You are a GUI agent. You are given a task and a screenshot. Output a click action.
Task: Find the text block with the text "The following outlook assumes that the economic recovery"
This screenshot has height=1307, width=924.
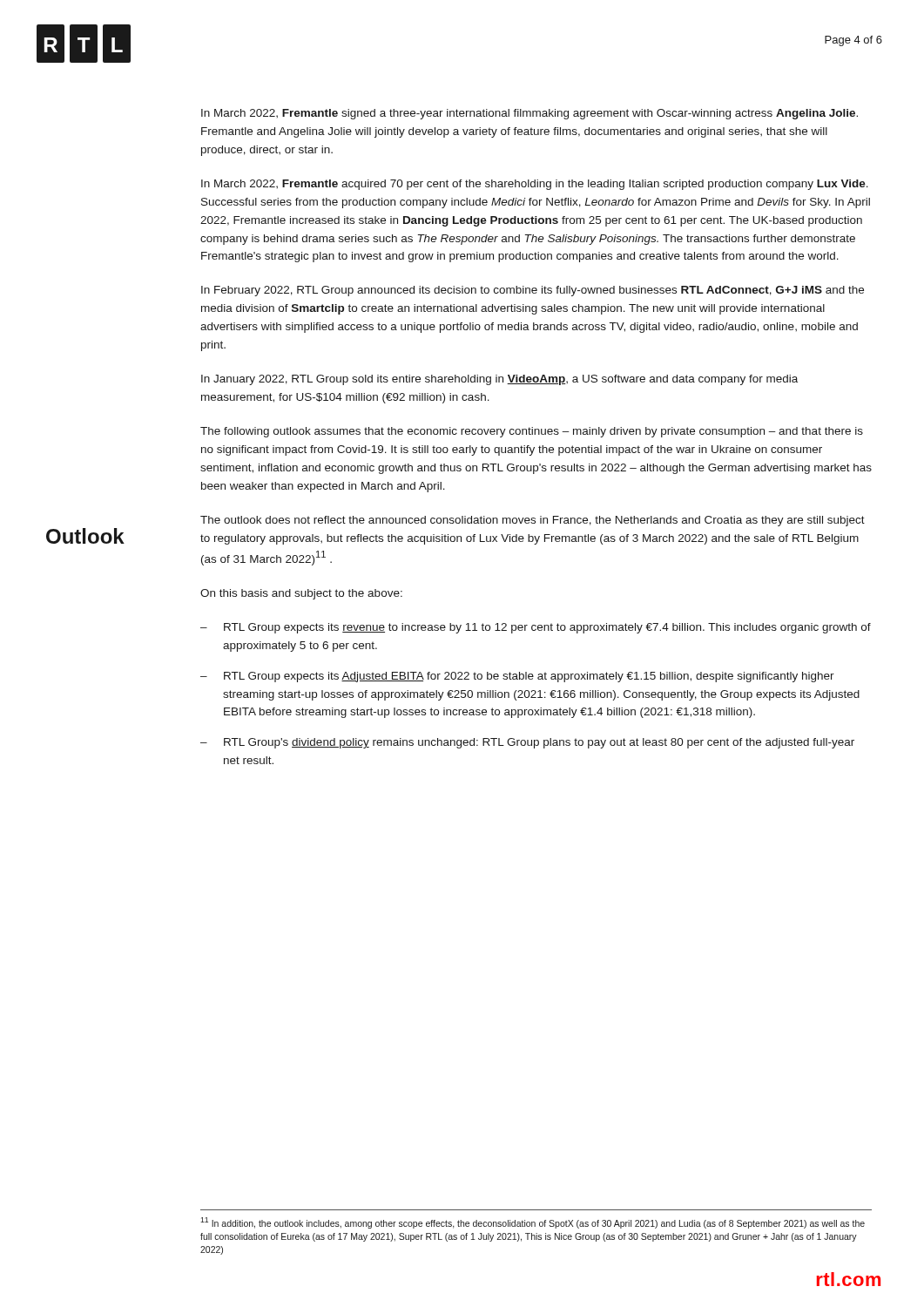[536, 458]
